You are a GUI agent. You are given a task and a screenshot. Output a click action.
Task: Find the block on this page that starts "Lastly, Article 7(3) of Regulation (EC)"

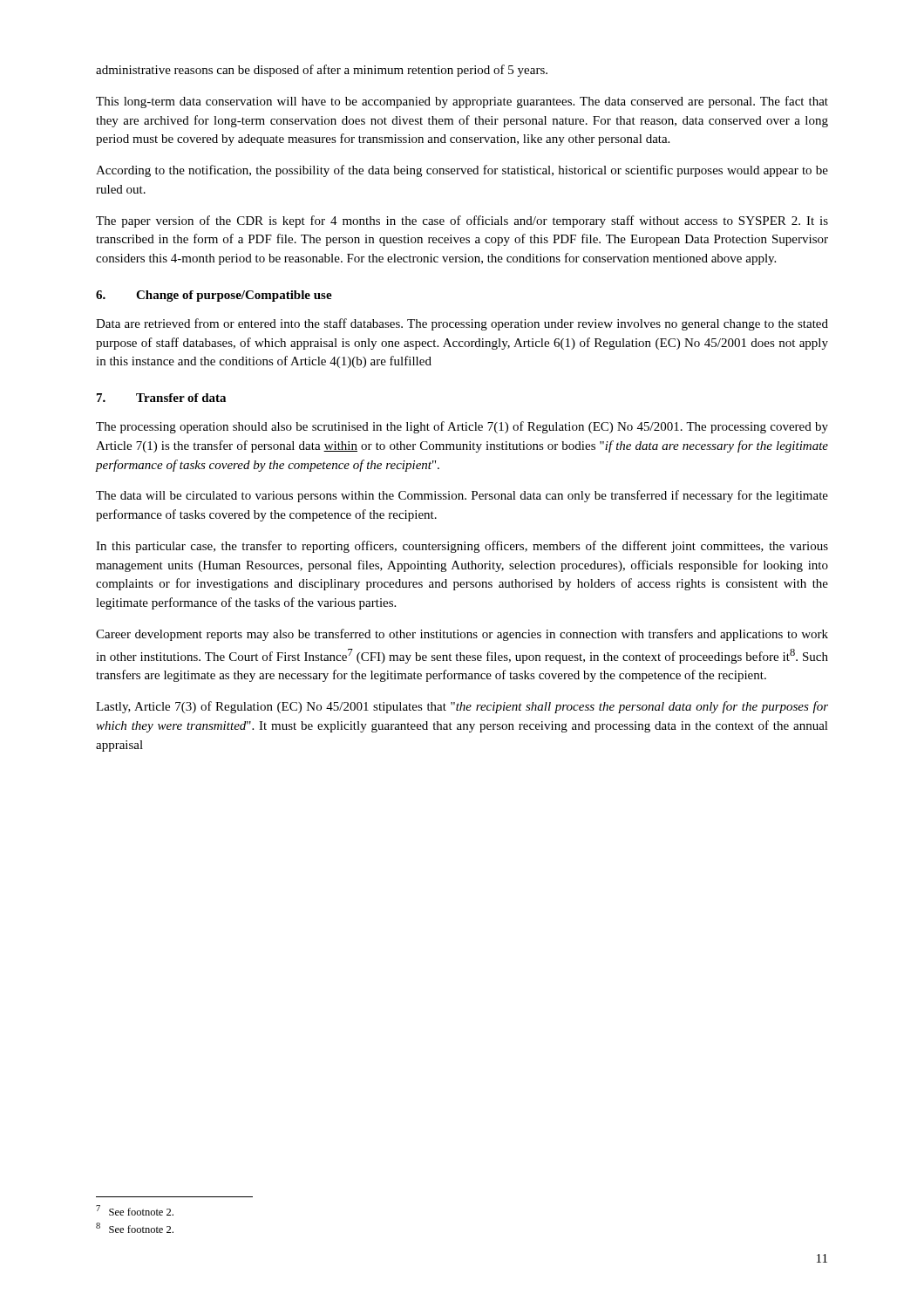click(462, 725)
